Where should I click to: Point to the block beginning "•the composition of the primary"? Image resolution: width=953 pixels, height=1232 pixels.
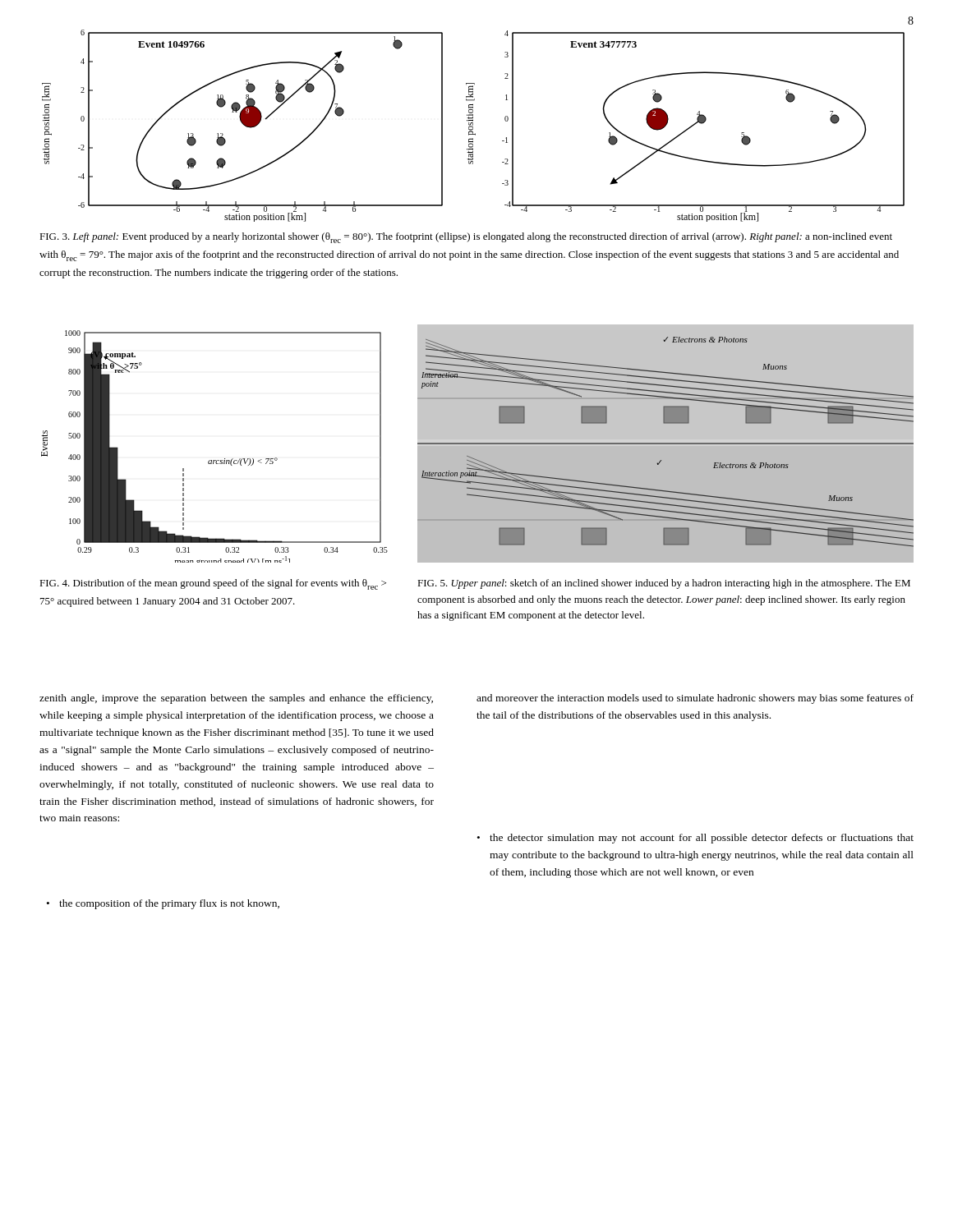240,904
